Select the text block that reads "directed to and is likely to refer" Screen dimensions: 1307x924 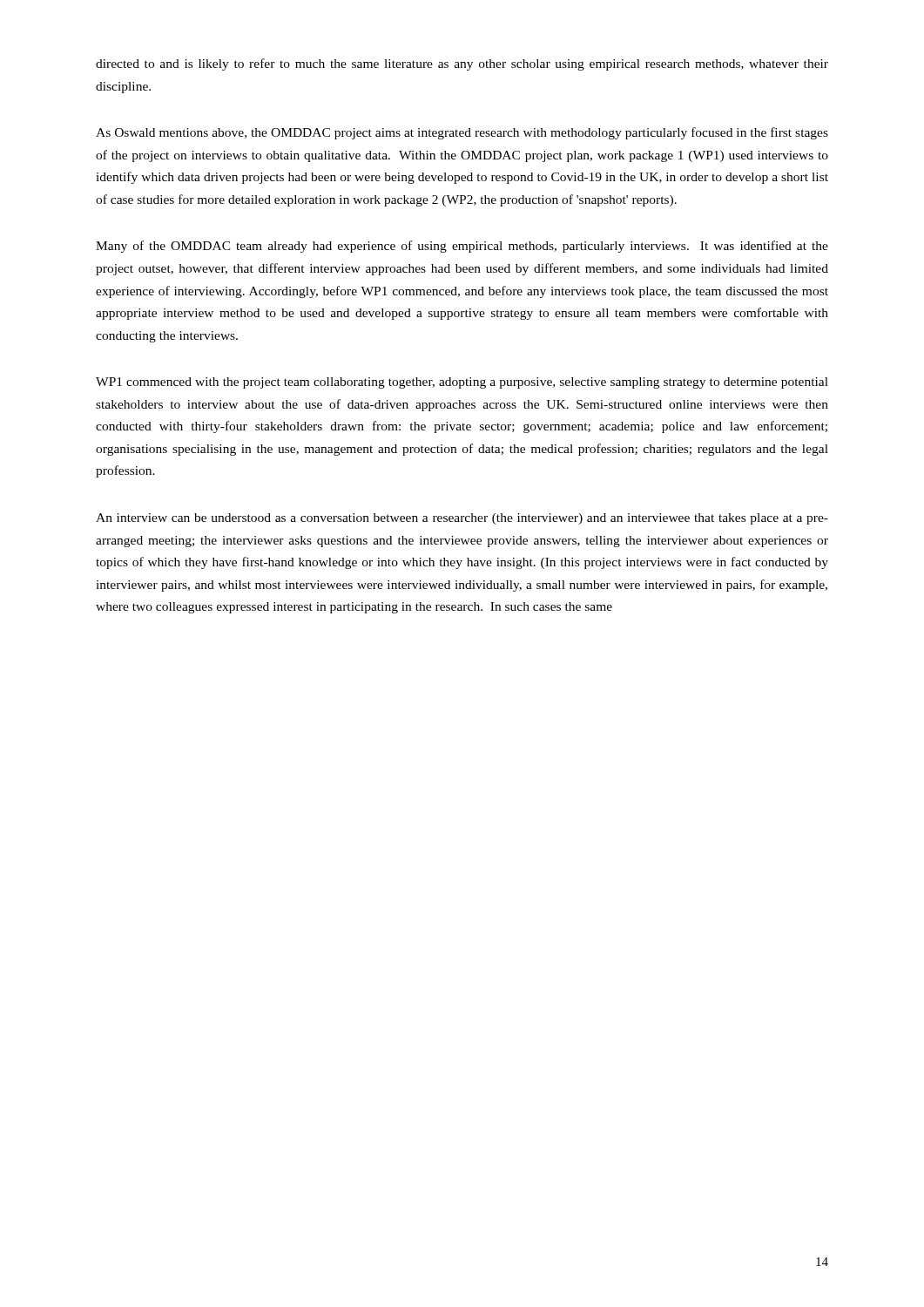(462, 74)
